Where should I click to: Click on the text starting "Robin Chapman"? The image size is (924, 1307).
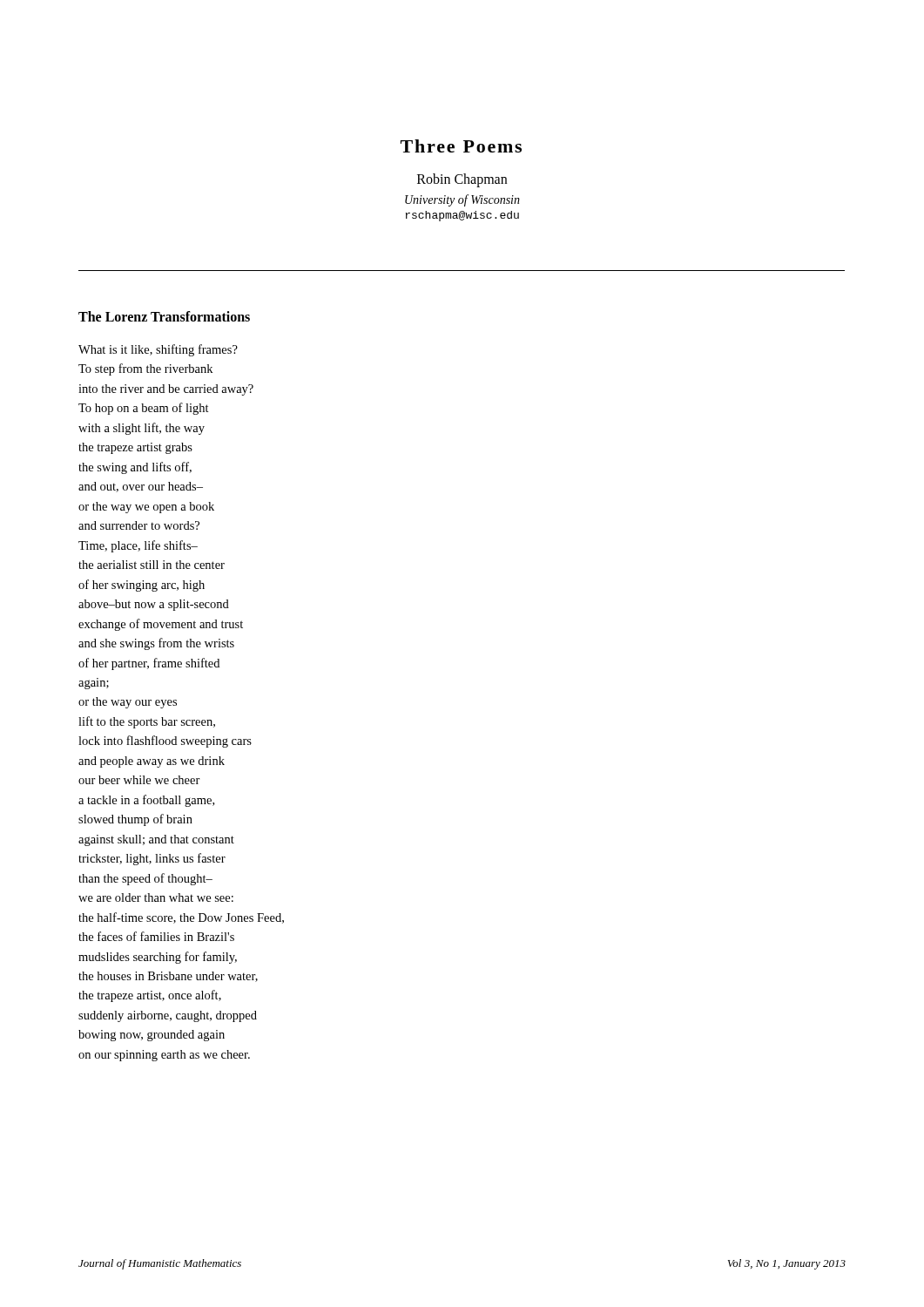tap(462, 179)
